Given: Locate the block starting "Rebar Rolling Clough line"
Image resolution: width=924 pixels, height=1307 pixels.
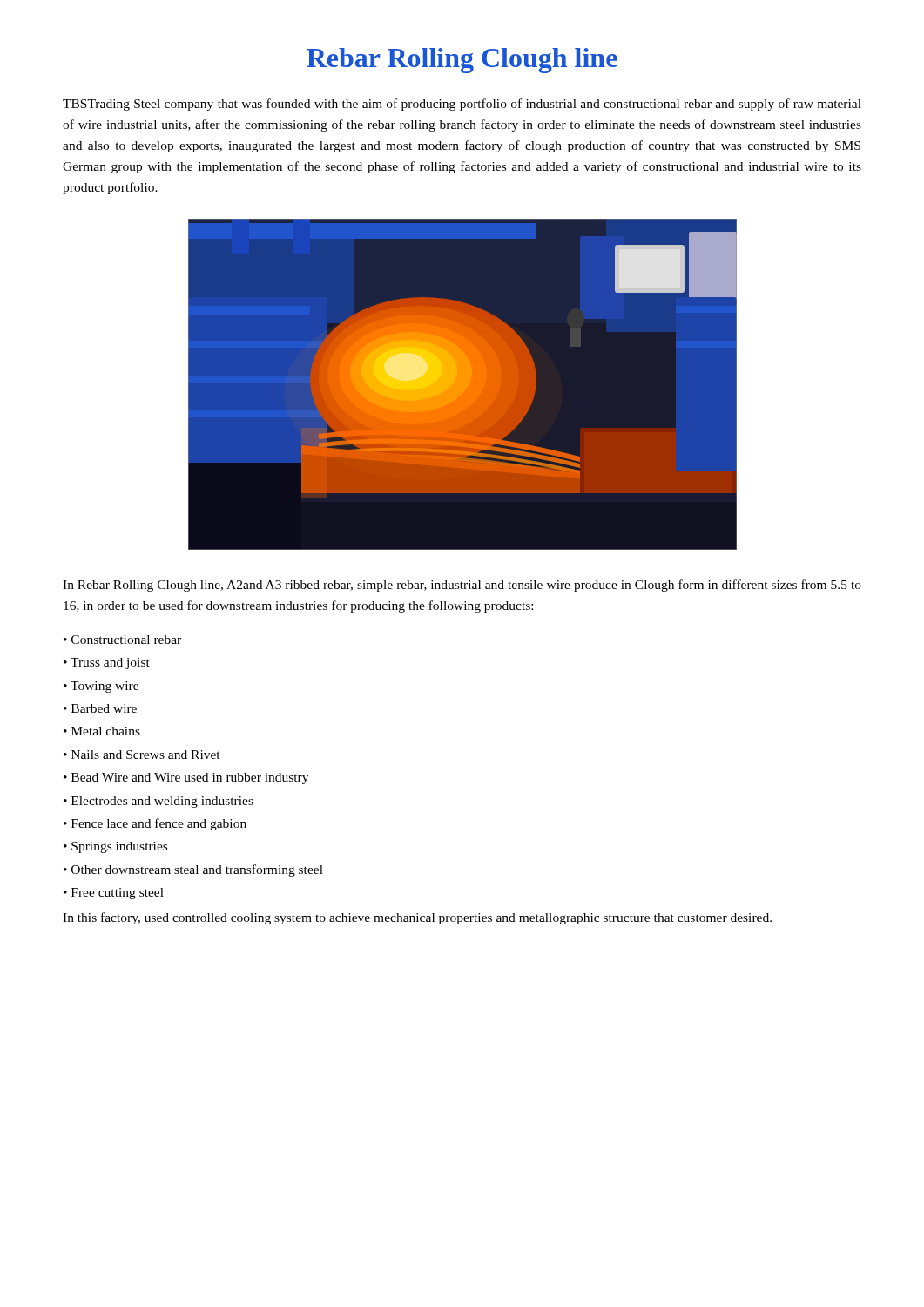Looking at the screenshot, I should [462, 58].
